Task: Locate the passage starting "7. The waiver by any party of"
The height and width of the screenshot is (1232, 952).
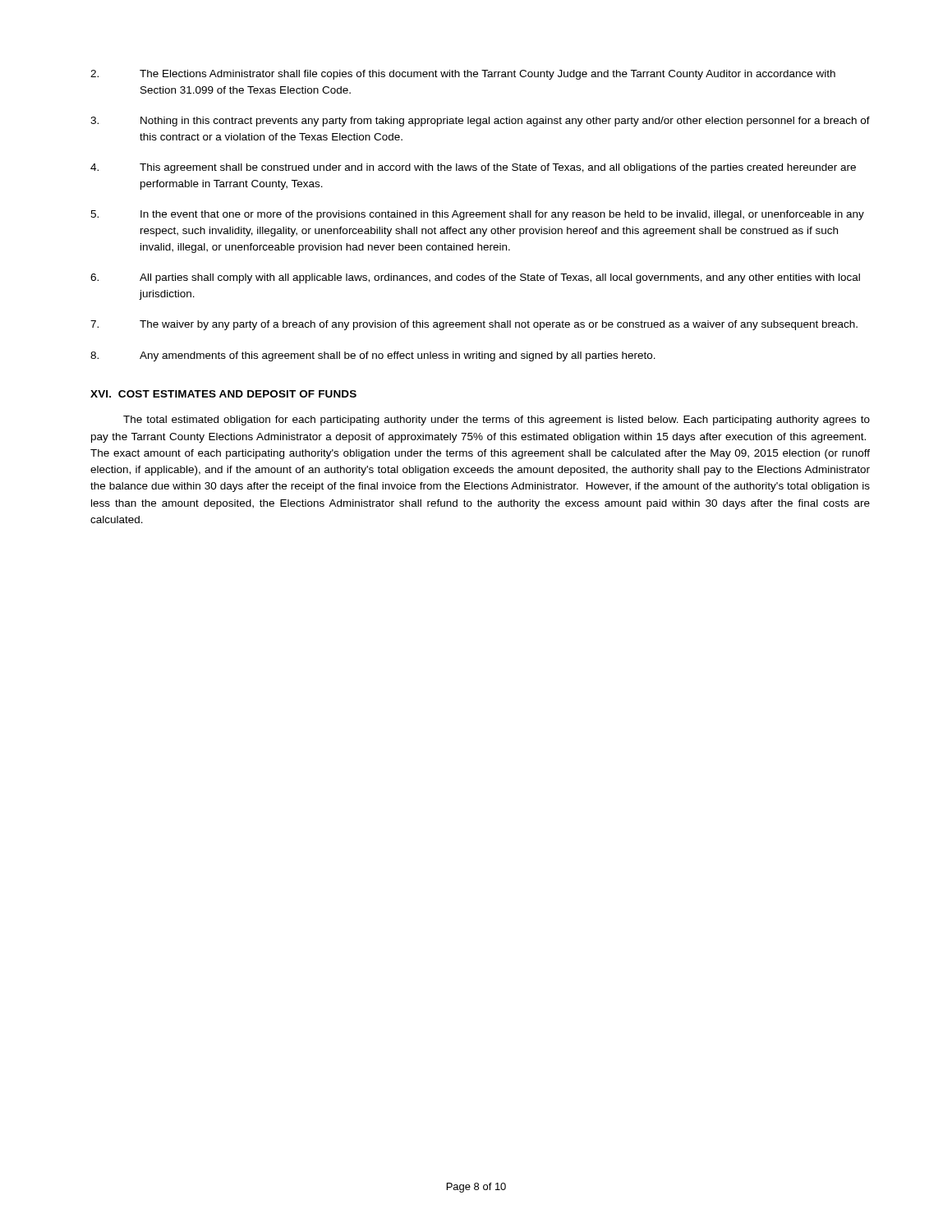Action: tap(480, 324)
